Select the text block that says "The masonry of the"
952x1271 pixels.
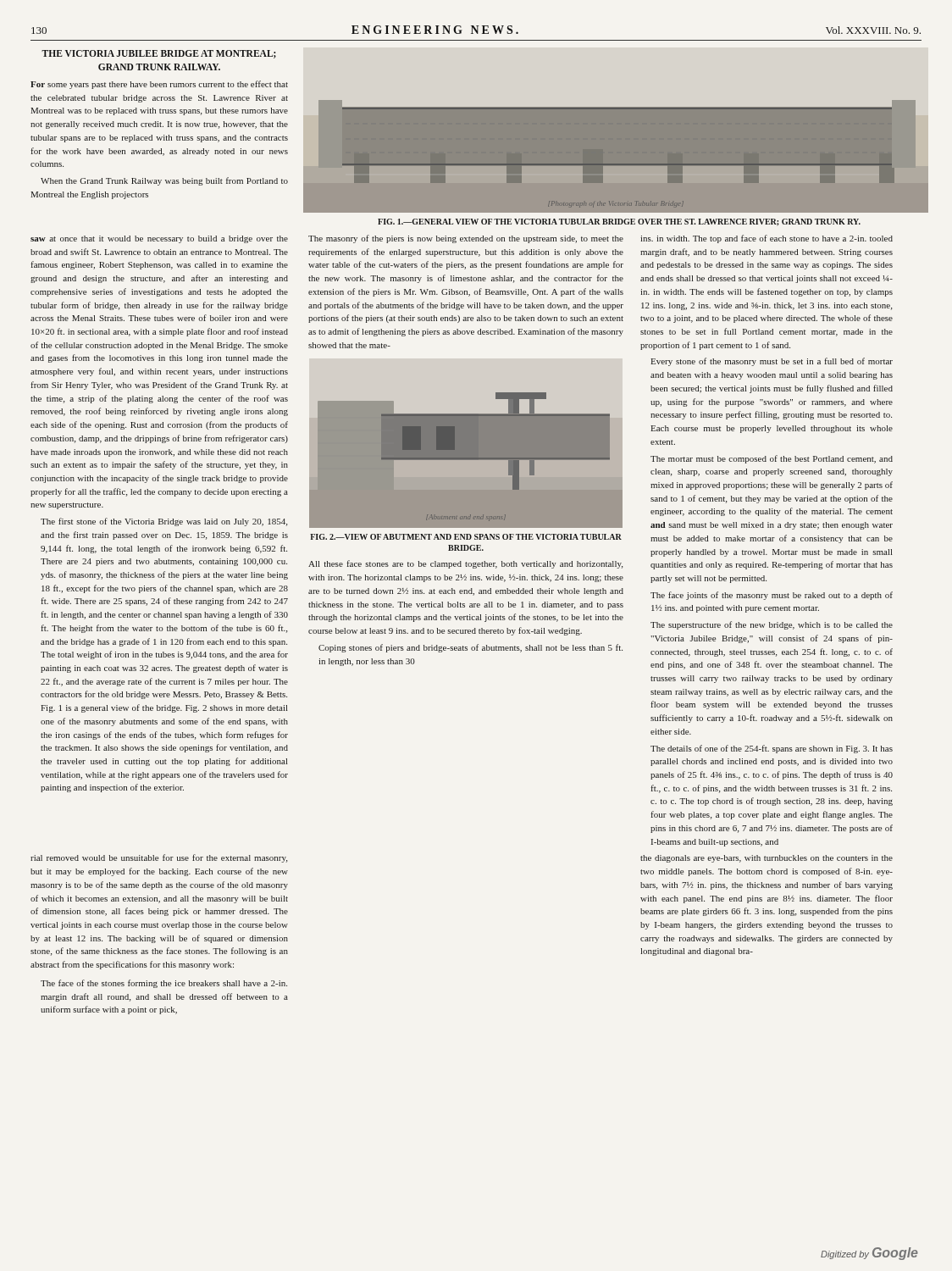click(x=466, y=292)
